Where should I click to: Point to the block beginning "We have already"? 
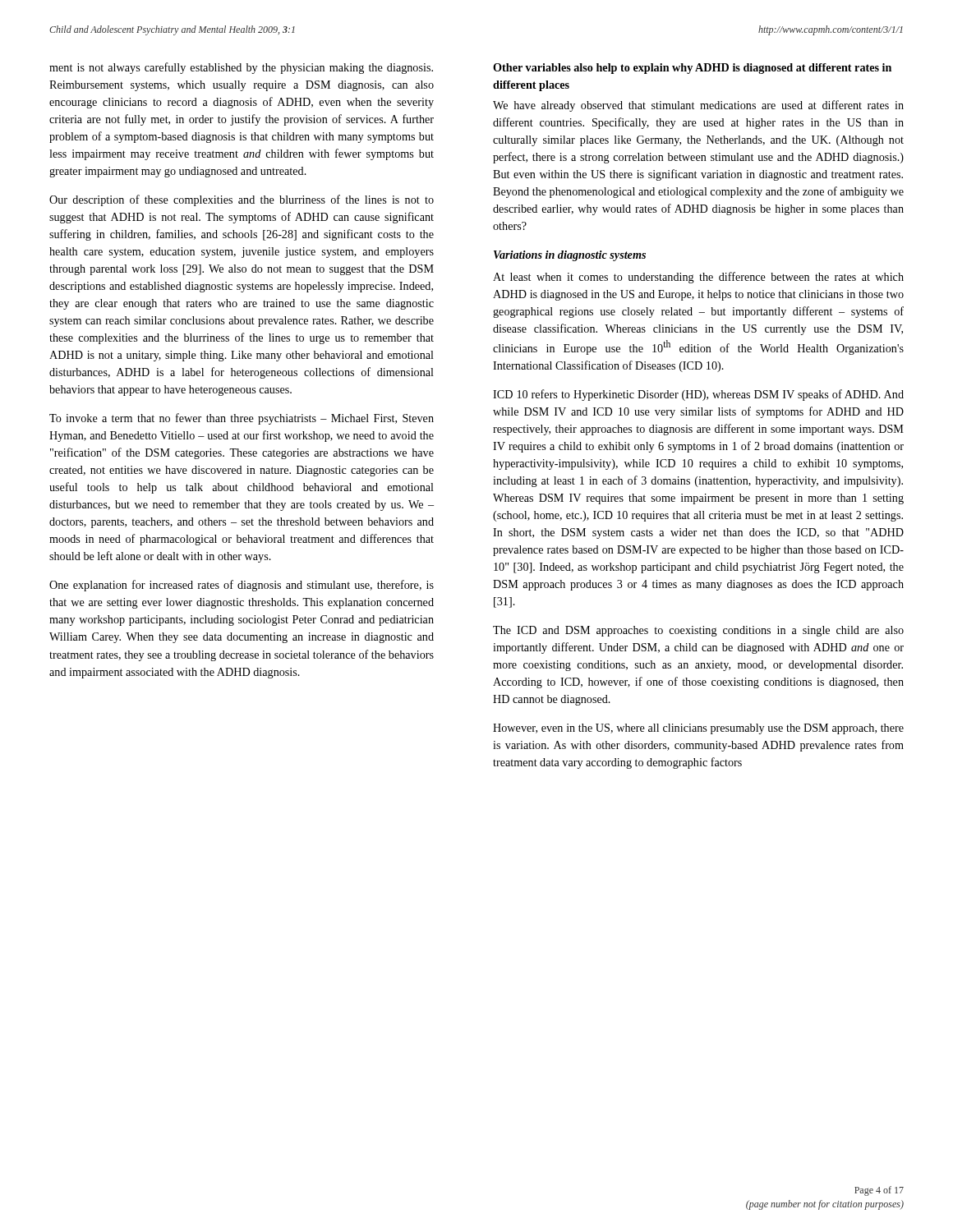(698, 166)
